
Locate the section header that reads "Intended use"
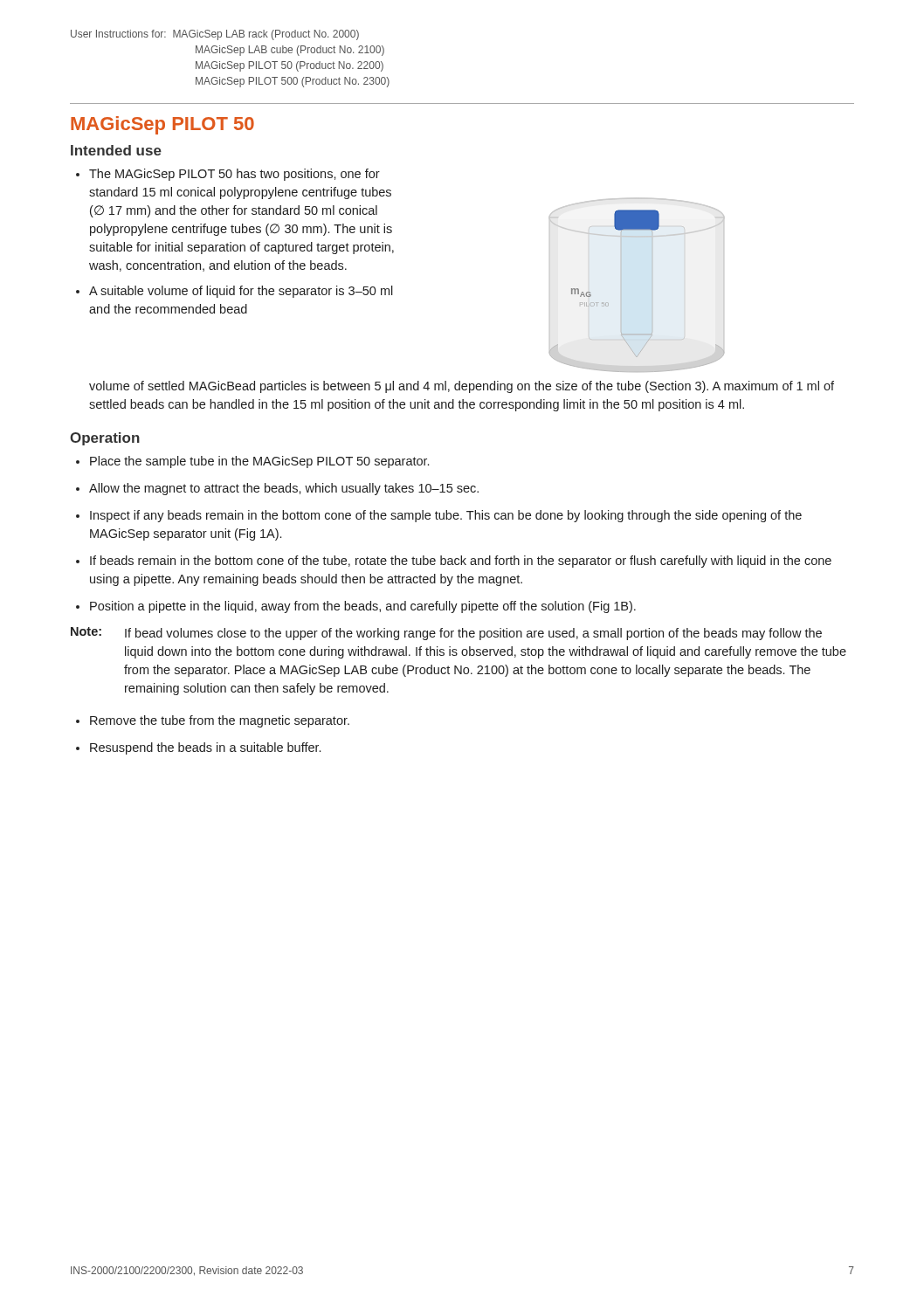116,151
